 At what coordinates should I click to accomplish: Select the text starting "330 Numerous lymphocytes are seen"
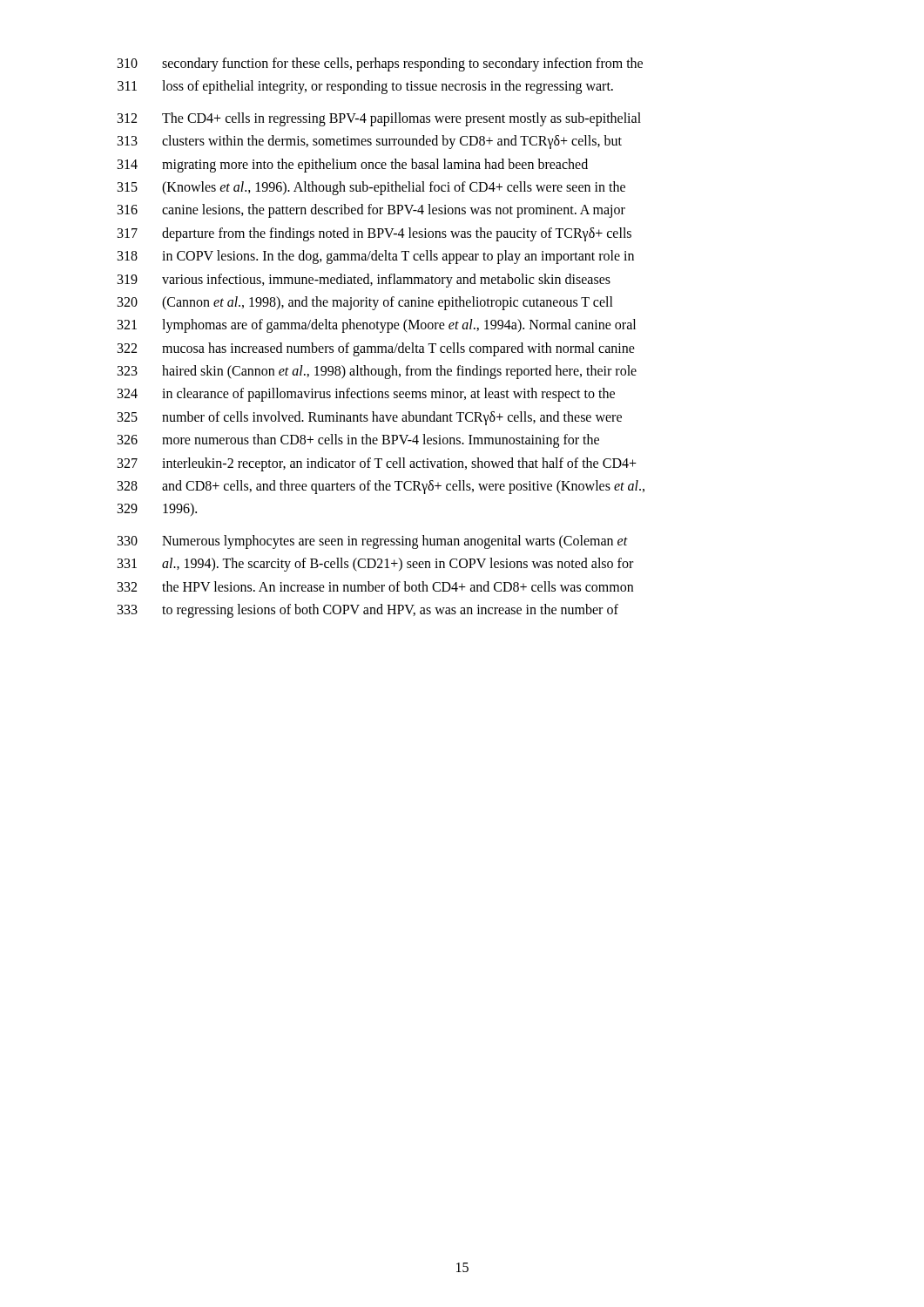click(x=479, y=541)
